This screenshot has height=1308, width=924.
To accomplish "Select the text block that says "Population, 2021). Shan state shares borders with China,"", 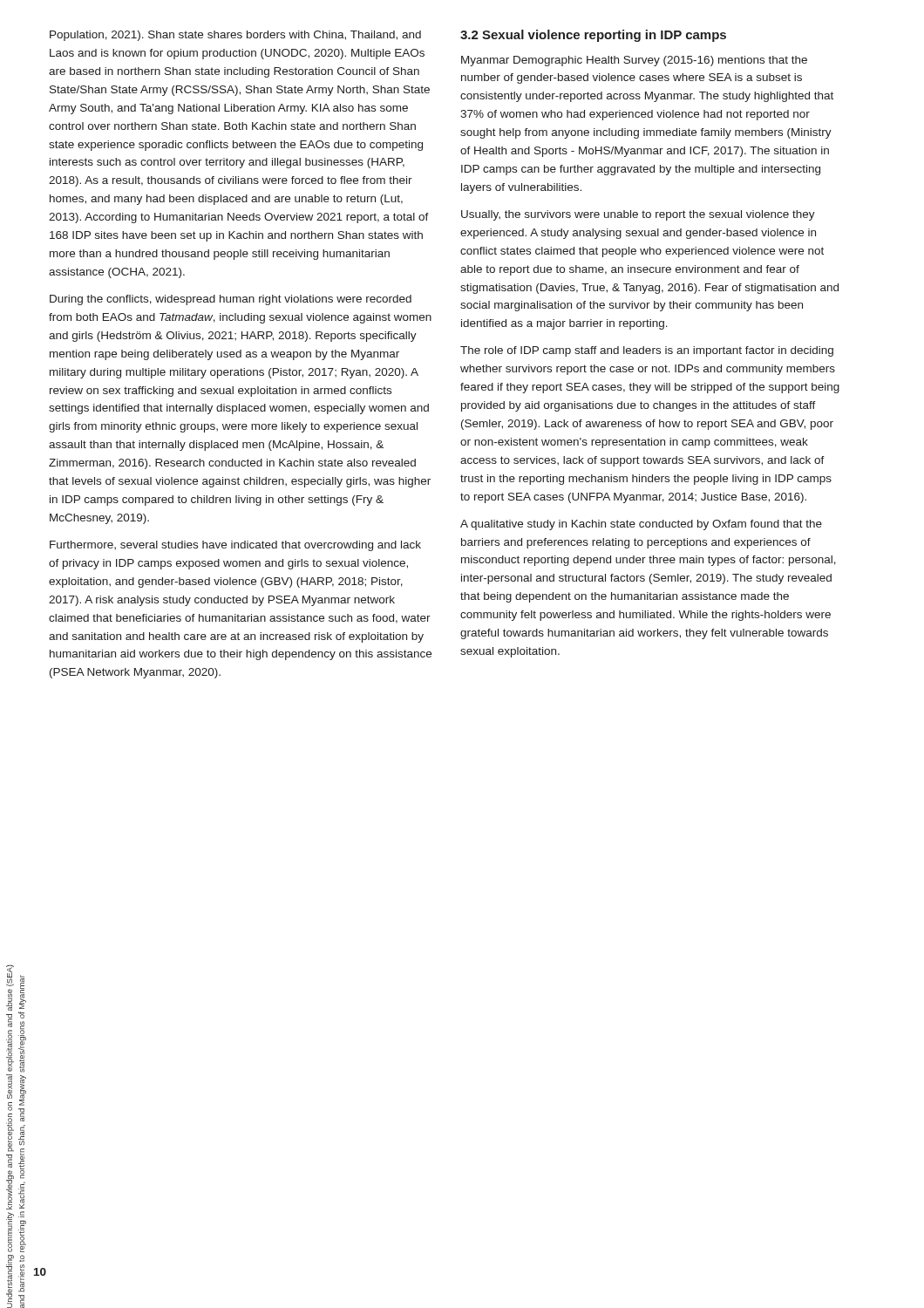I will pyautogui.click(x=241, y=154).
